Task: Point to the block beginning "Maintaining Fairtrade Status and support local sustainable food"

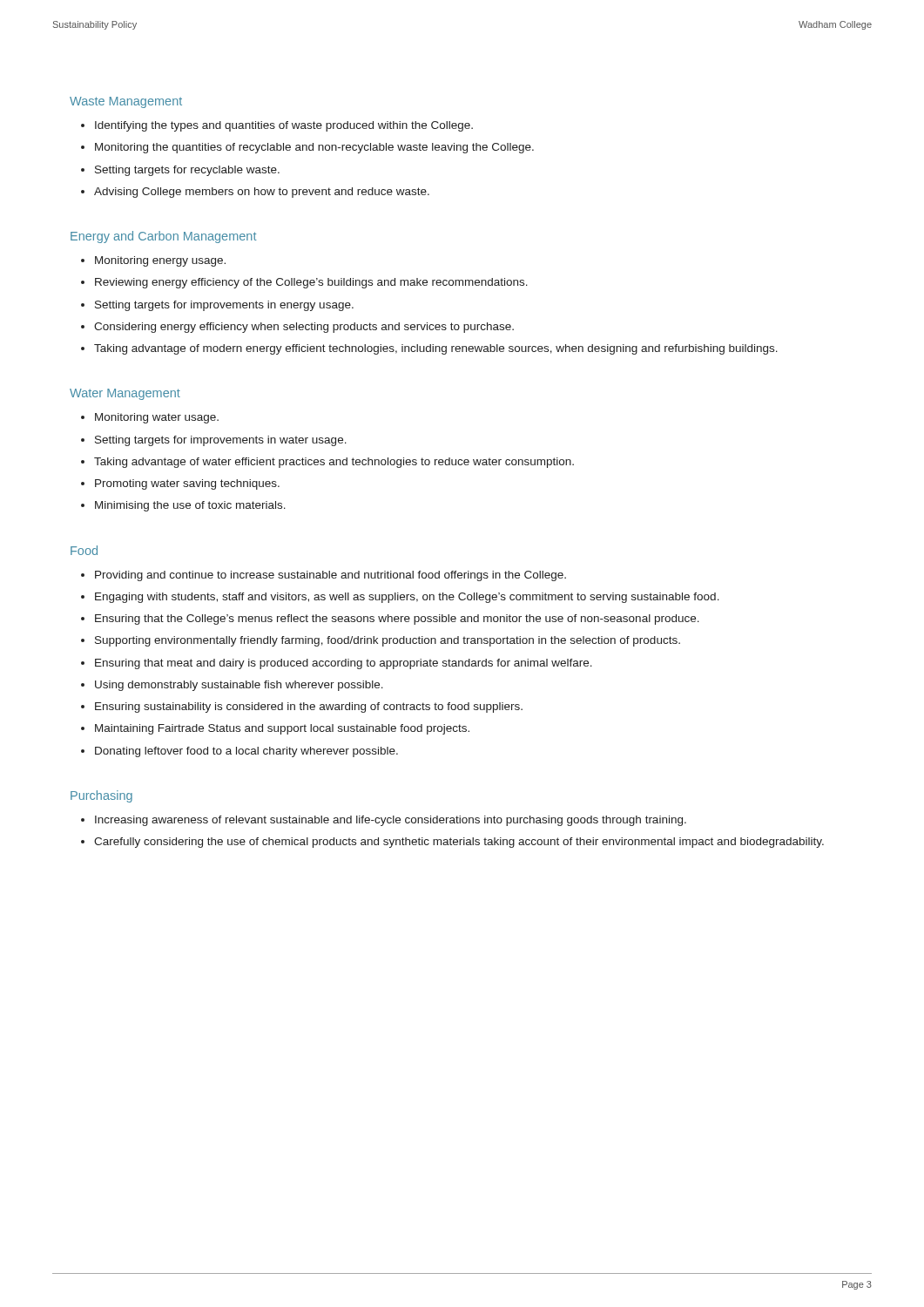Action: click(282, 728)
